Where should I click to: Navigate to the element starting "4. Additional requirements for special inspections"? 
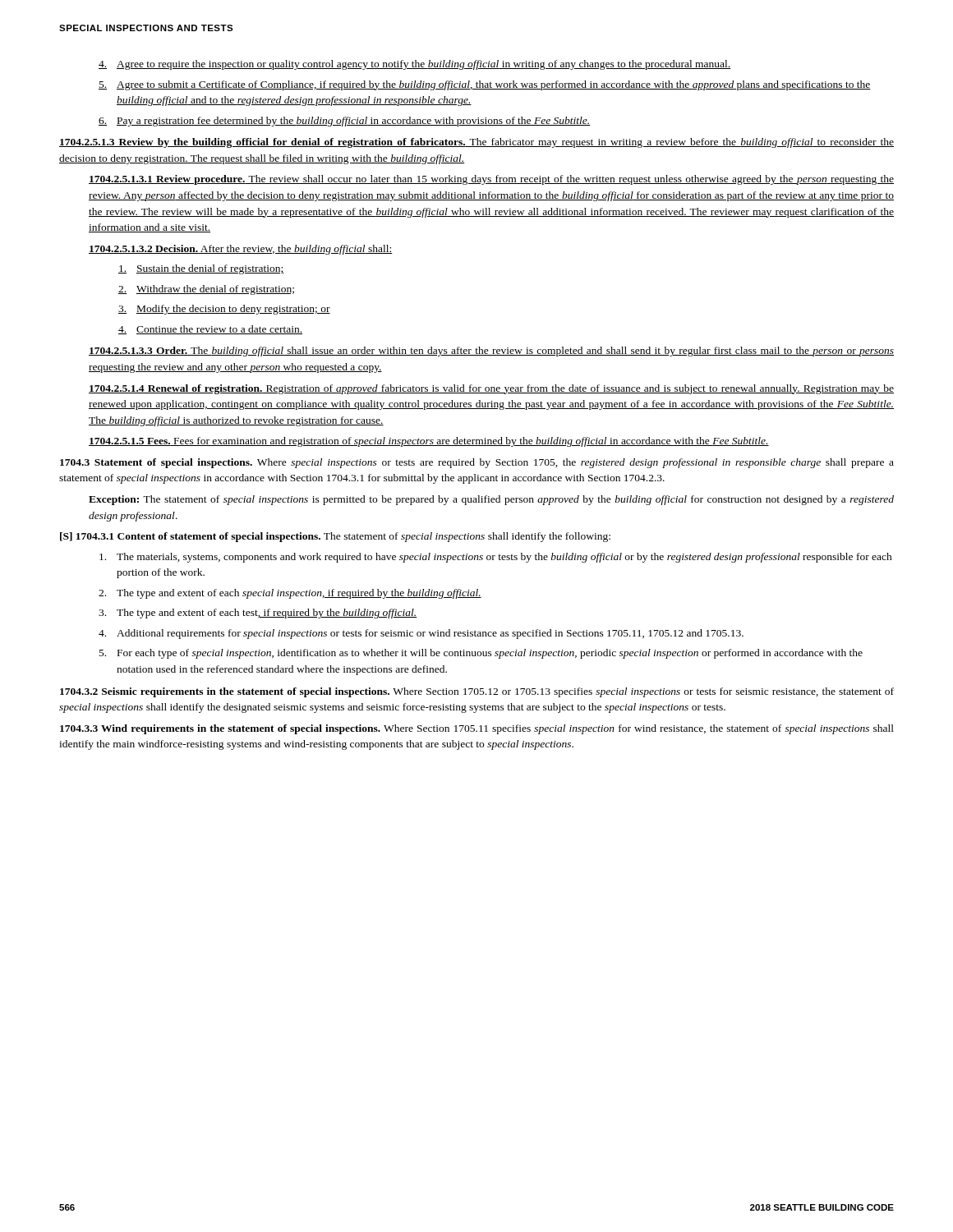click(496, 633)
